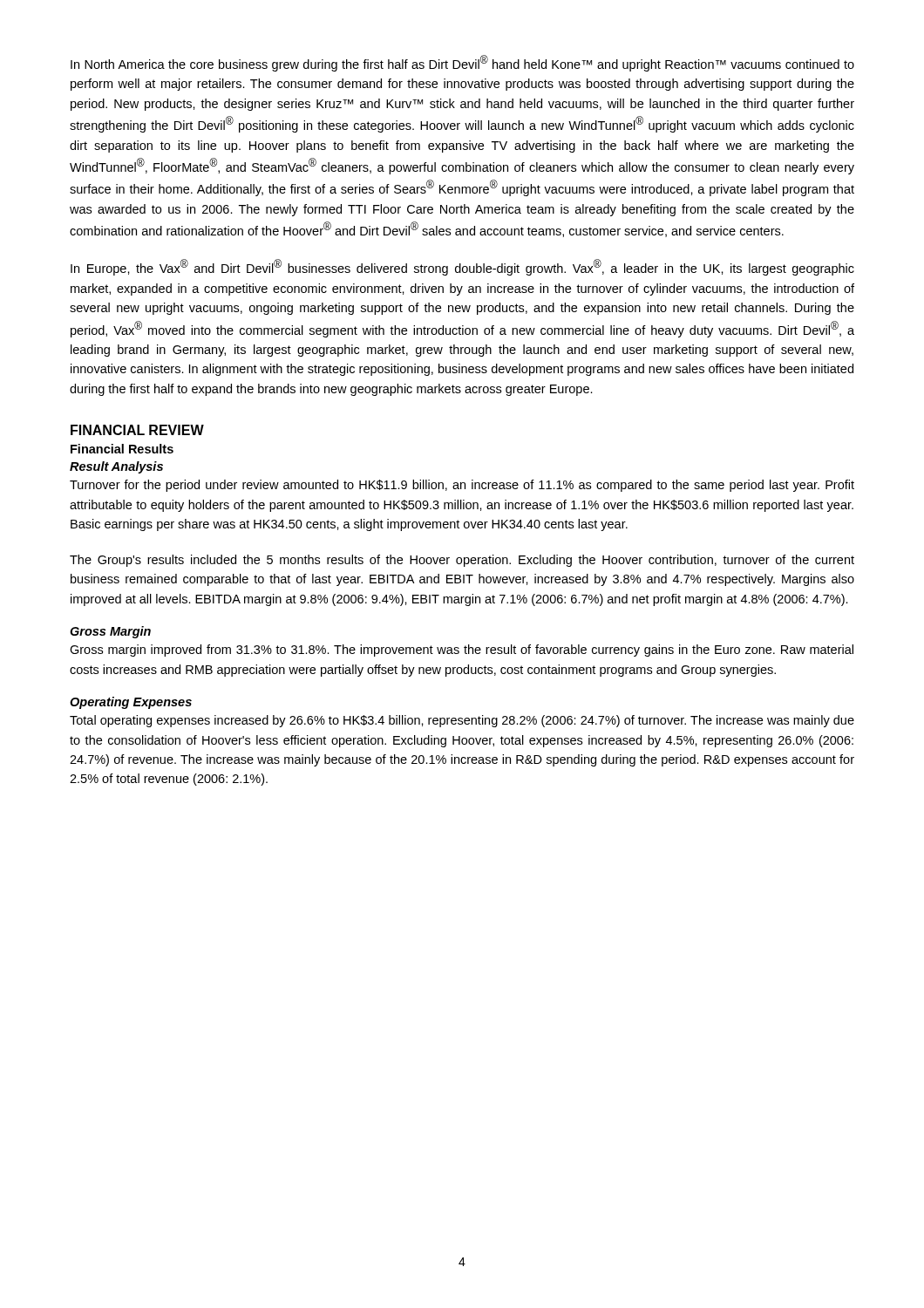924x1308 pixels.
Task: Locate the block starting "Gross margin improved"
Action: point(462,660)
